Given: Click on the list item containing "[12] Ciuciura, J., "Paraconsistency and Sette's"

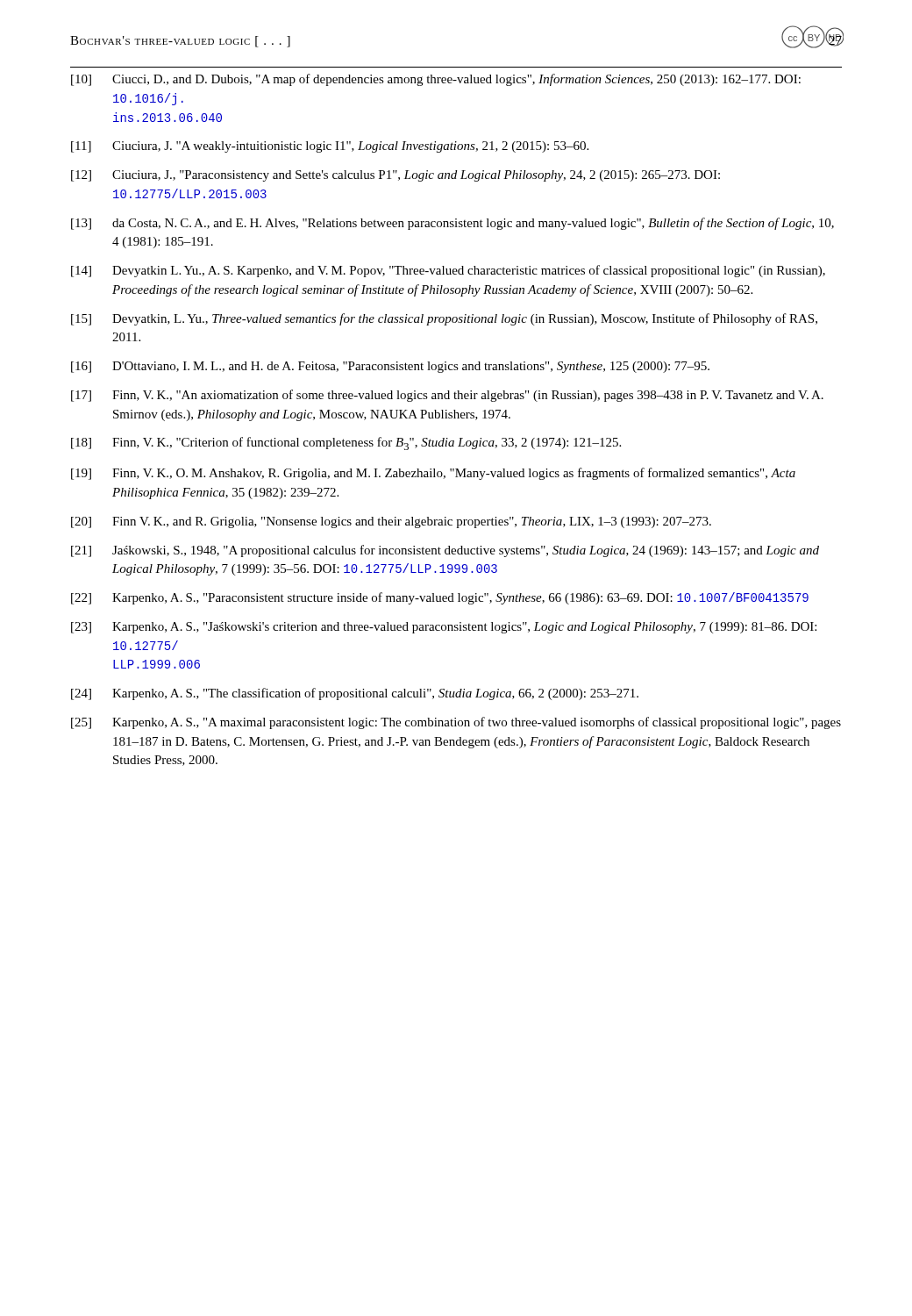Looking at the screenshot, I should tap(456, 185).
